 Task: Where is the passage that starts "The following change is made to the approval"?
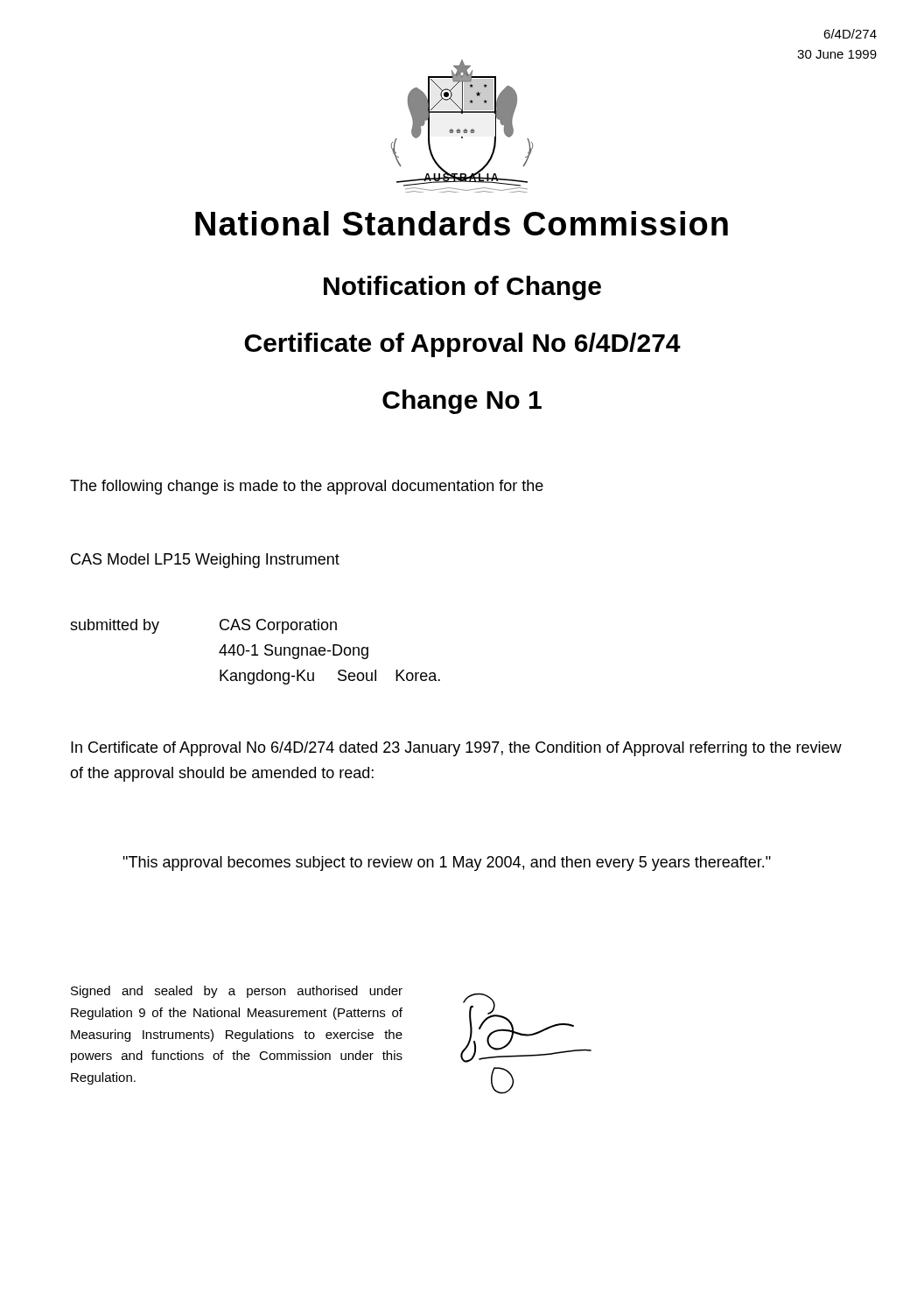(307, 486)
